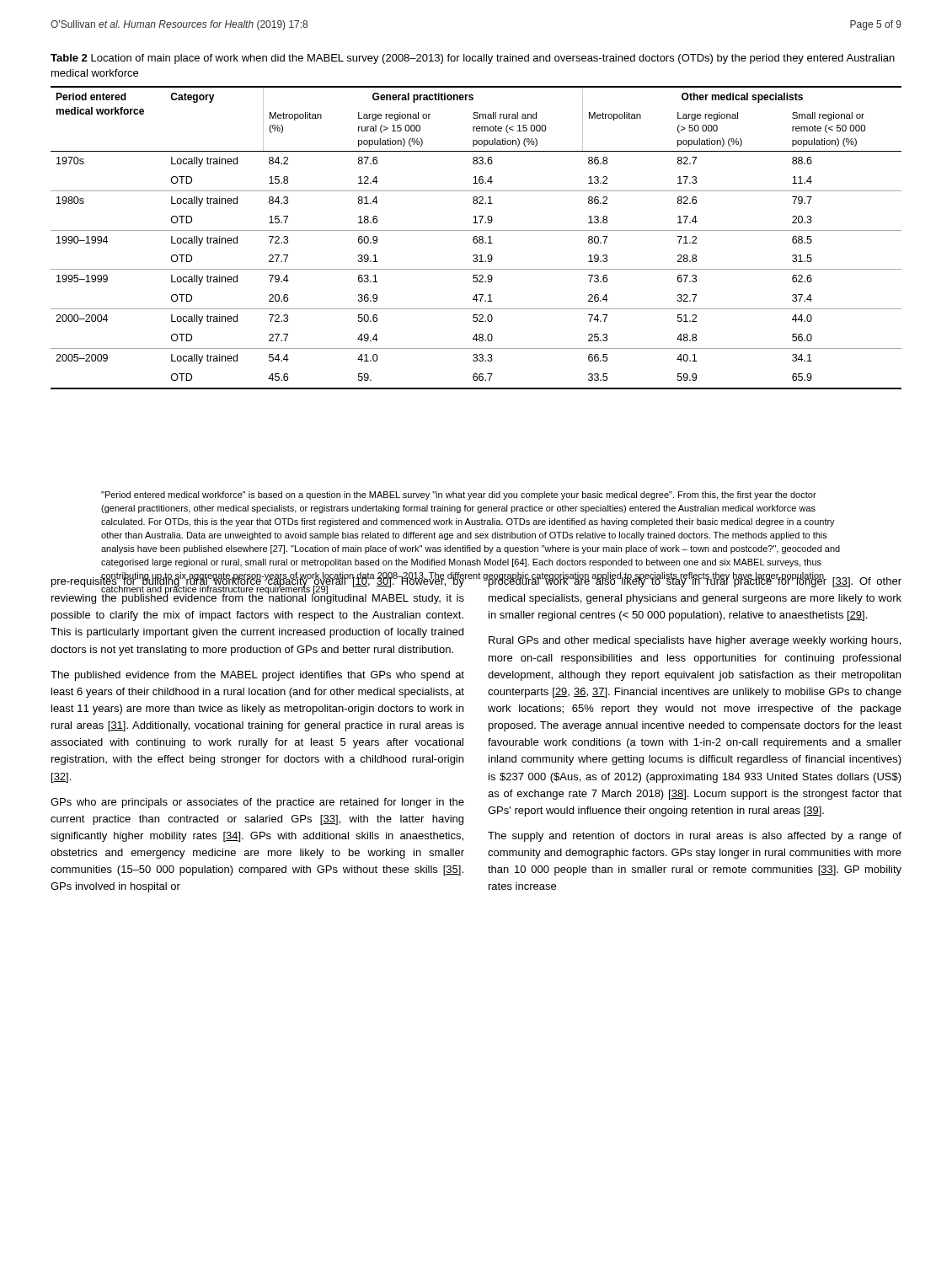Navigate to the block starting "pre-requisites for building rural workforce capacity overall"
This screenshot has width=952, height=1264.
click(257, 734)
